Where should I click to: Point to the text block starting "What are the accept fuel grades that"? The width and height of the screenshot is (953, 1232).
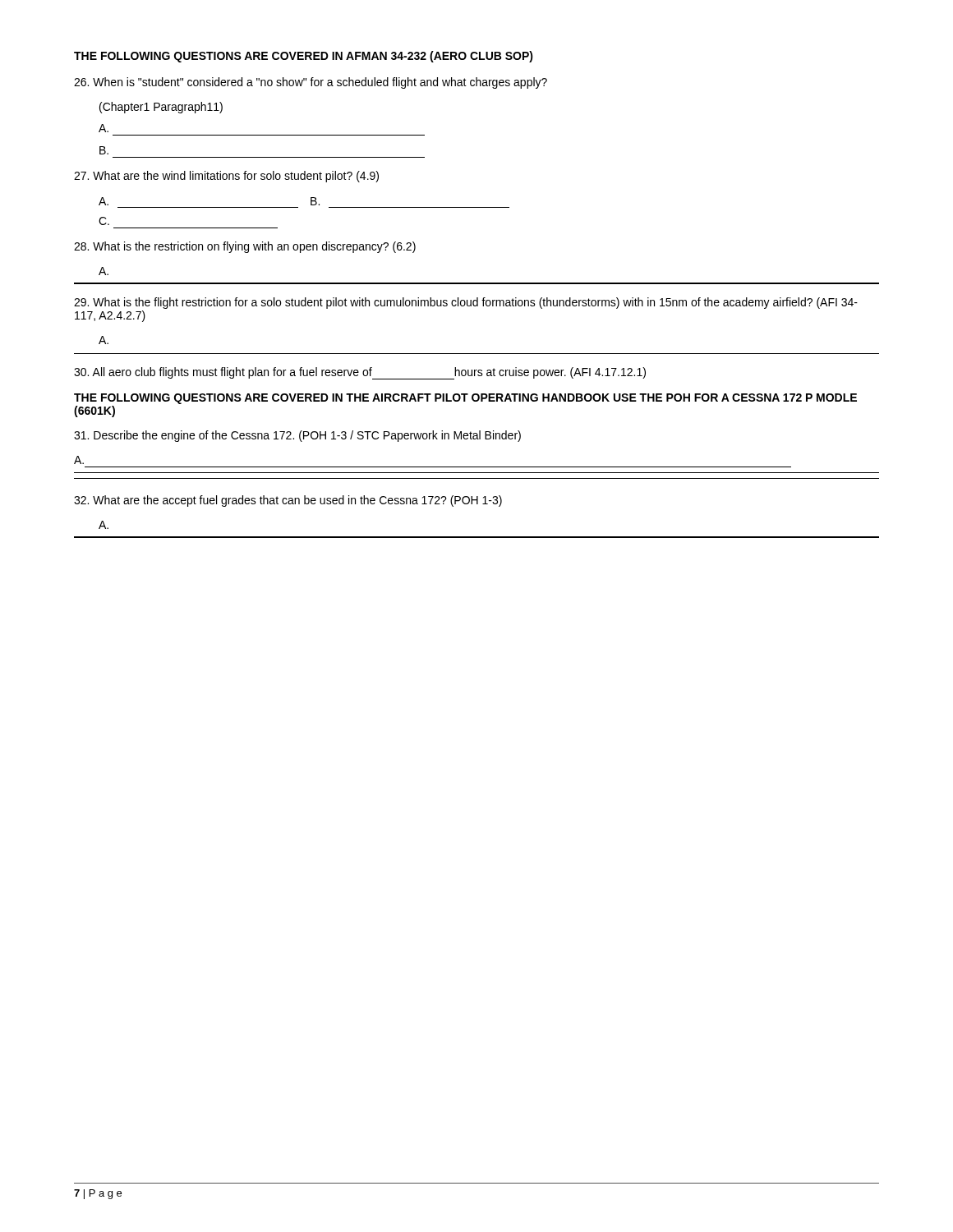288,500
